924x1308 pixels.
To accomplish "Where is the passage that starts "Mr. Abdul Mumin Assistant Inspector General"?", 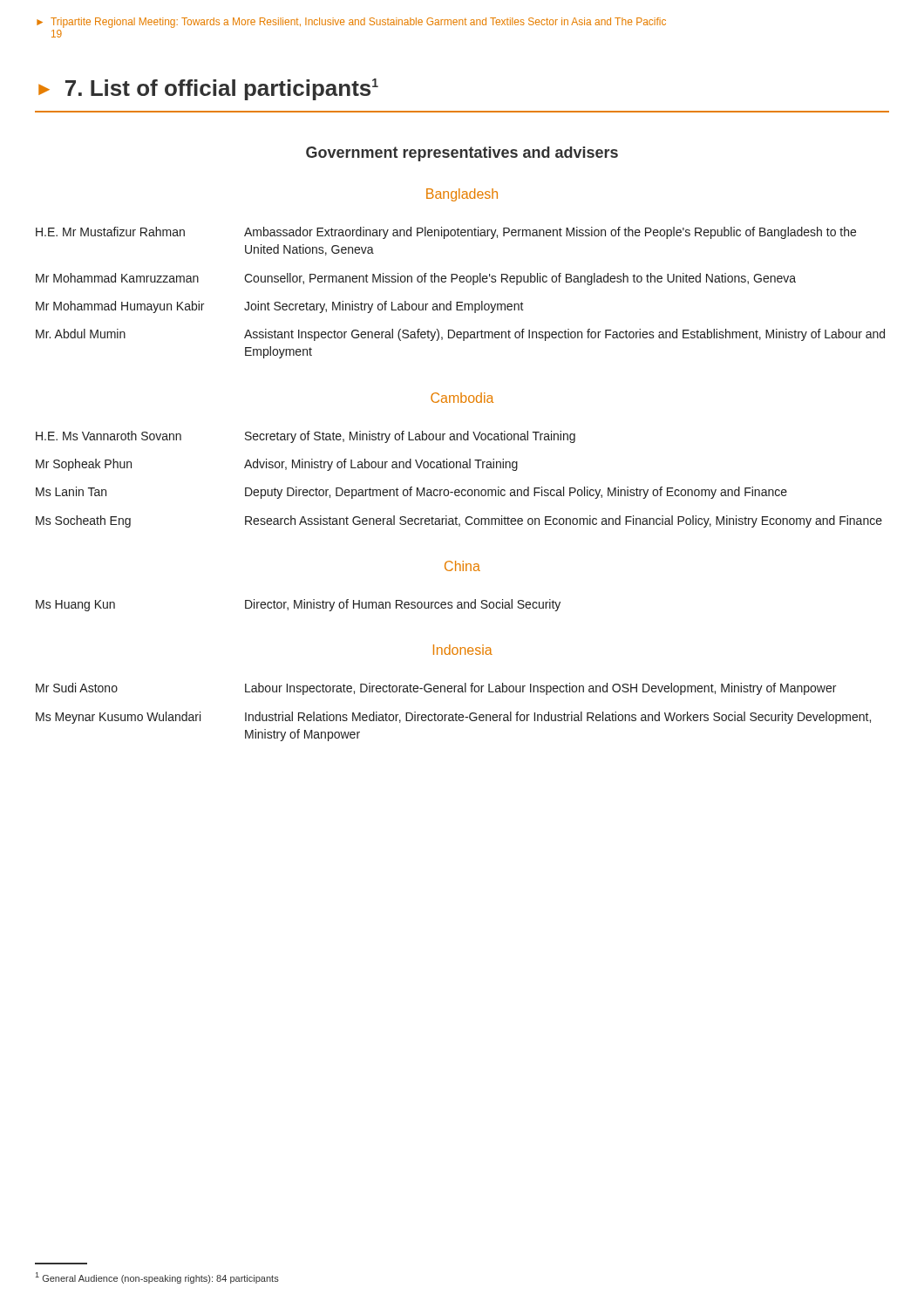I will coord(462,343).
